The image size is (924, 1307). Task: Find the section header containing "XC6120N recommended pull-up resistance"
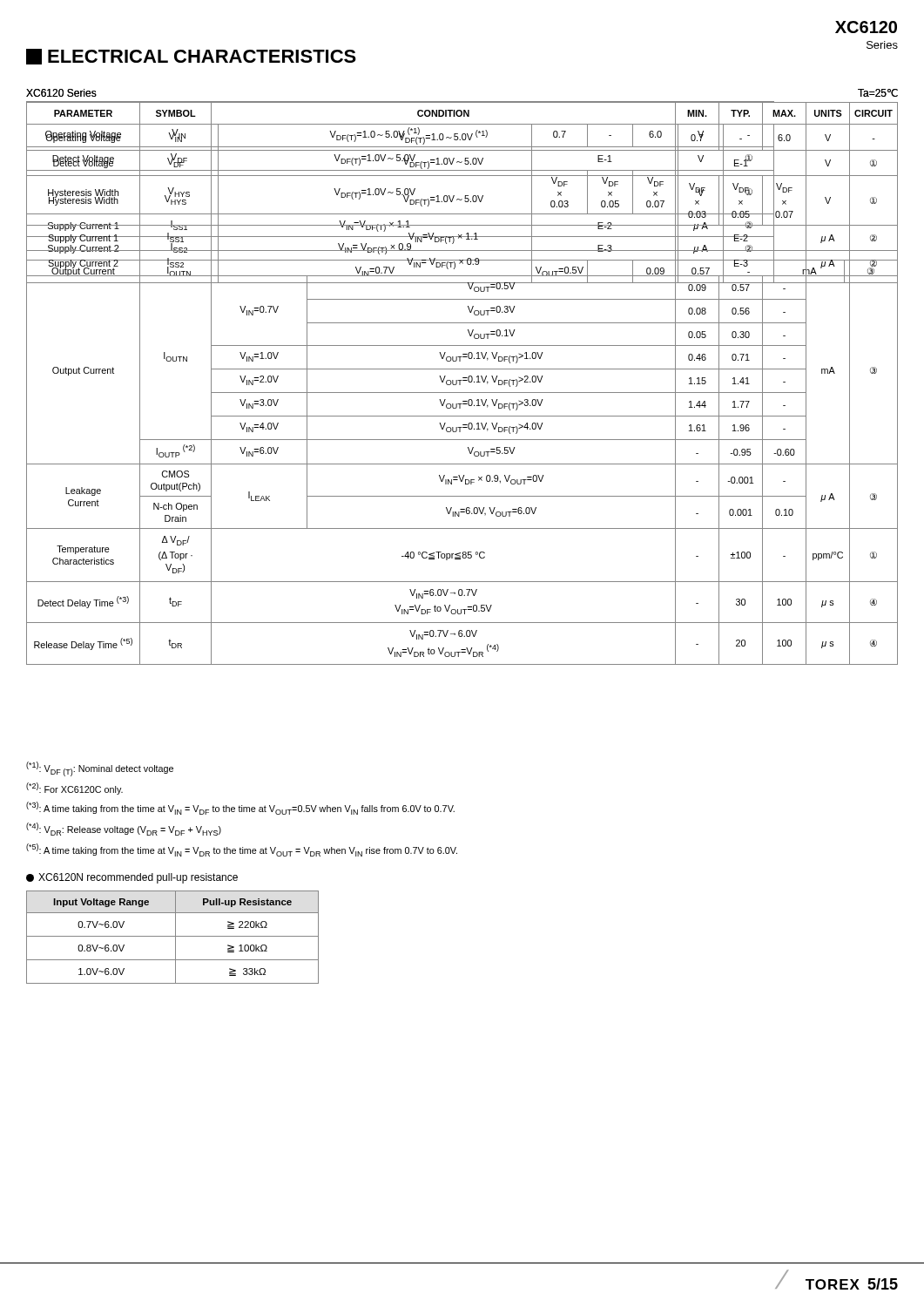coord(132,877)
